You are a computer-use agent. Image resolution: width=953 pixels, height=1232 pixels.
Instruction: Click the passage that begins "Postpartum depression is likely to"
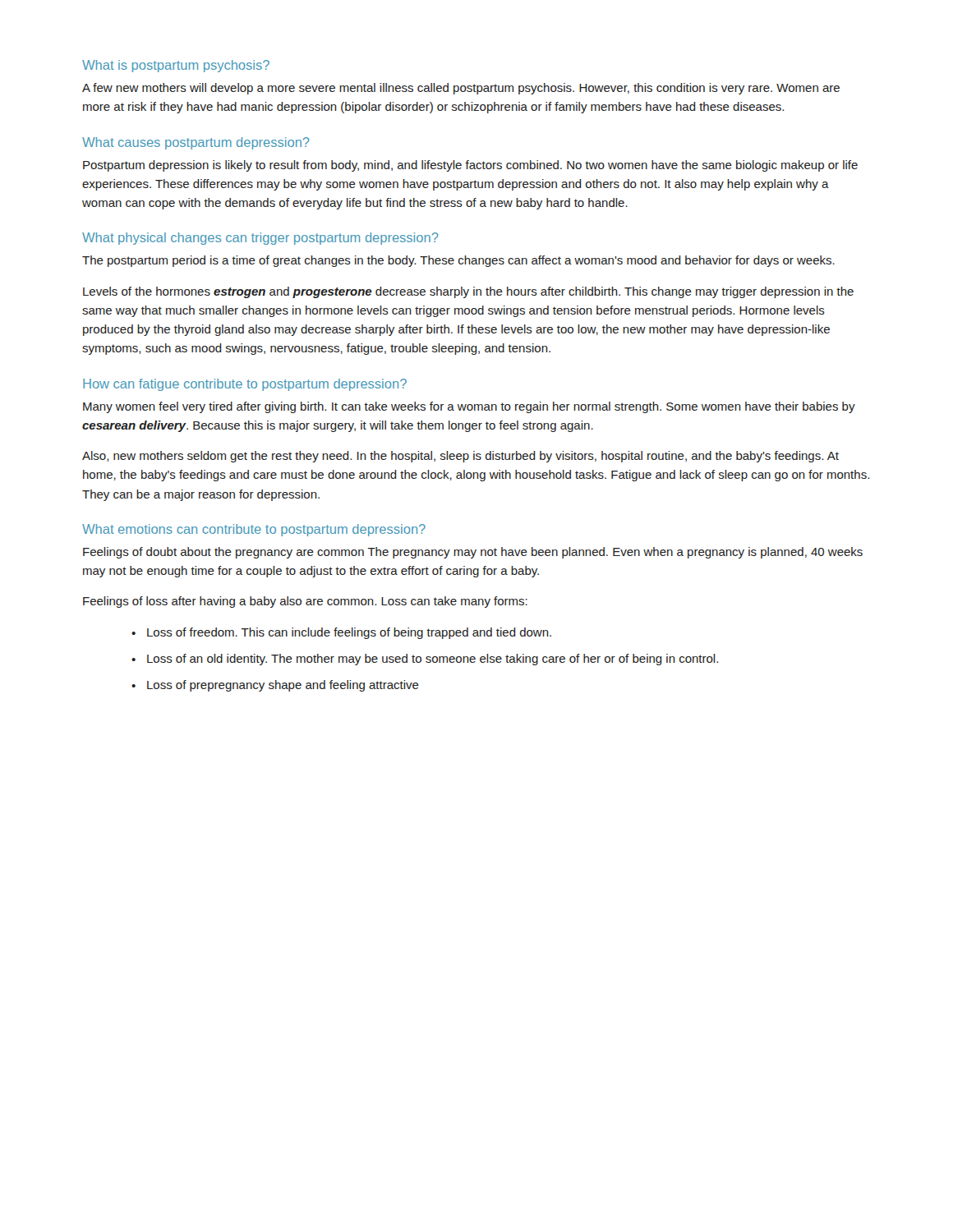coord(470,183)
